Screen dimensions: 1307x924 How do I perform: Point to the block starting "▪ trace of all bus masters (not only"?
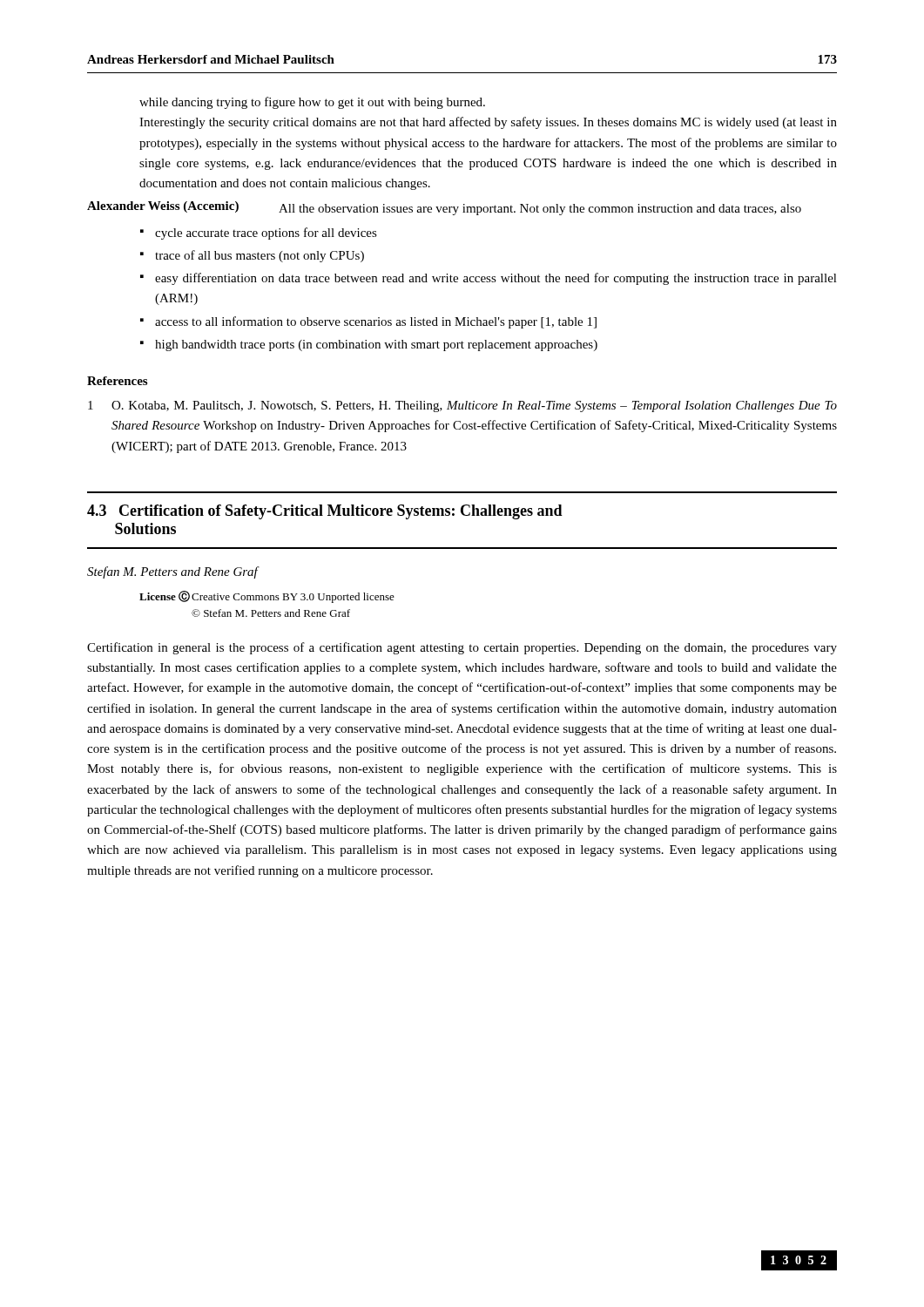pyautogui.click(x=252, y=256)
